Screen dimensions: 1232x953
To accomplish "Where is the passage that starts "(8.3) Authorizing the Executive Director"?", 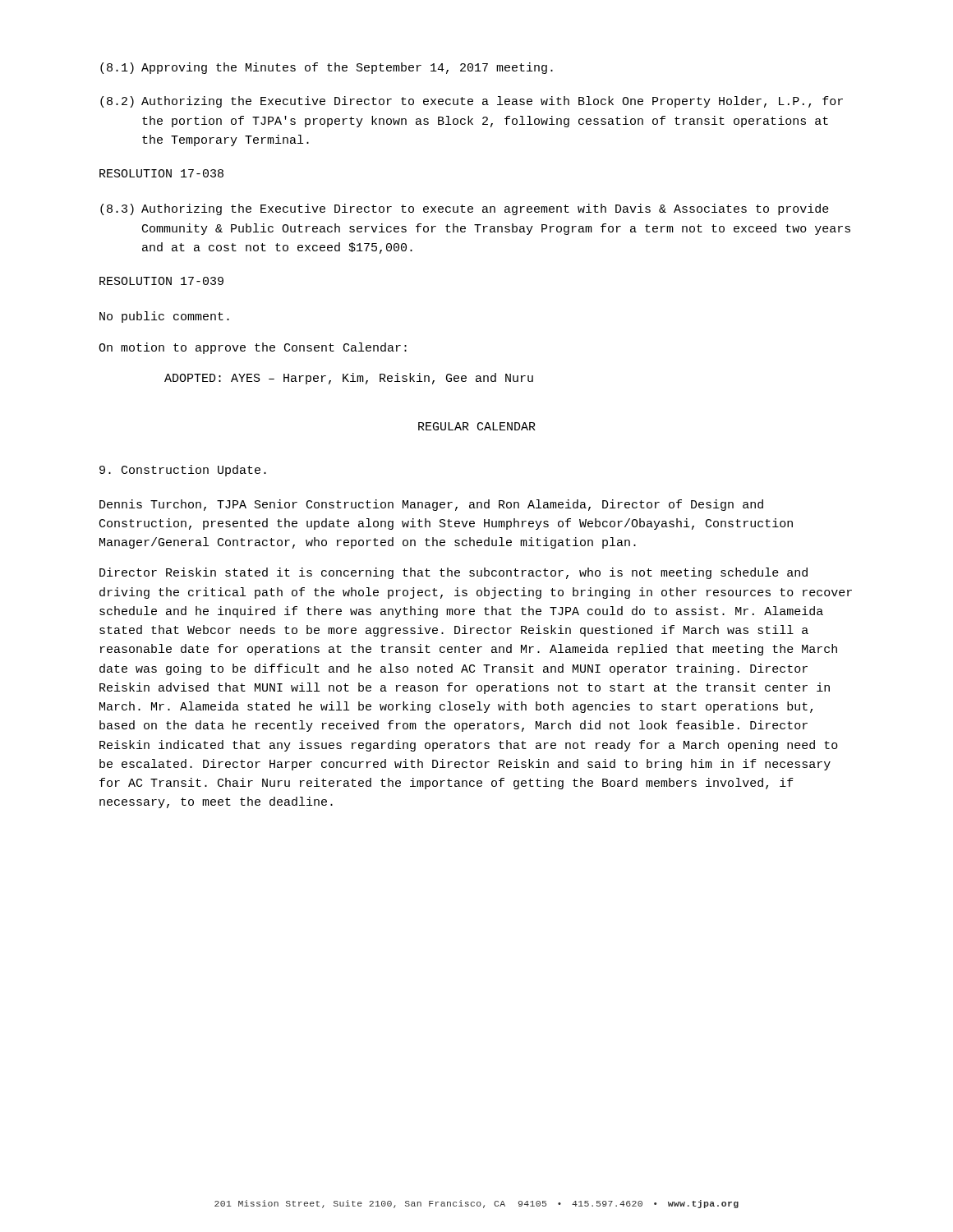I will [476, 229].
